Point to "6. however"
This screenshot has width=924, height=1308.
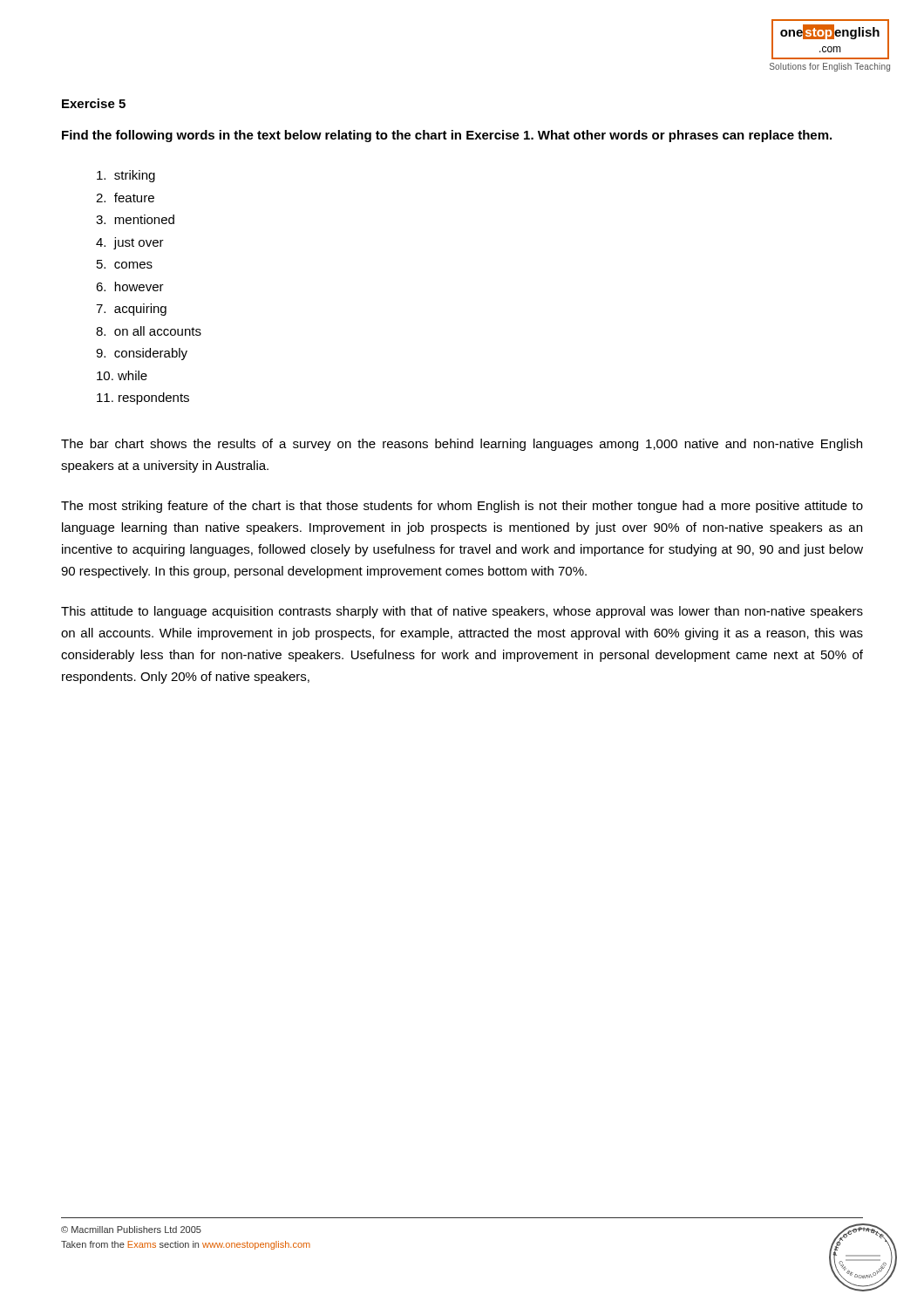pyautogui.click(x=130, y=286)
